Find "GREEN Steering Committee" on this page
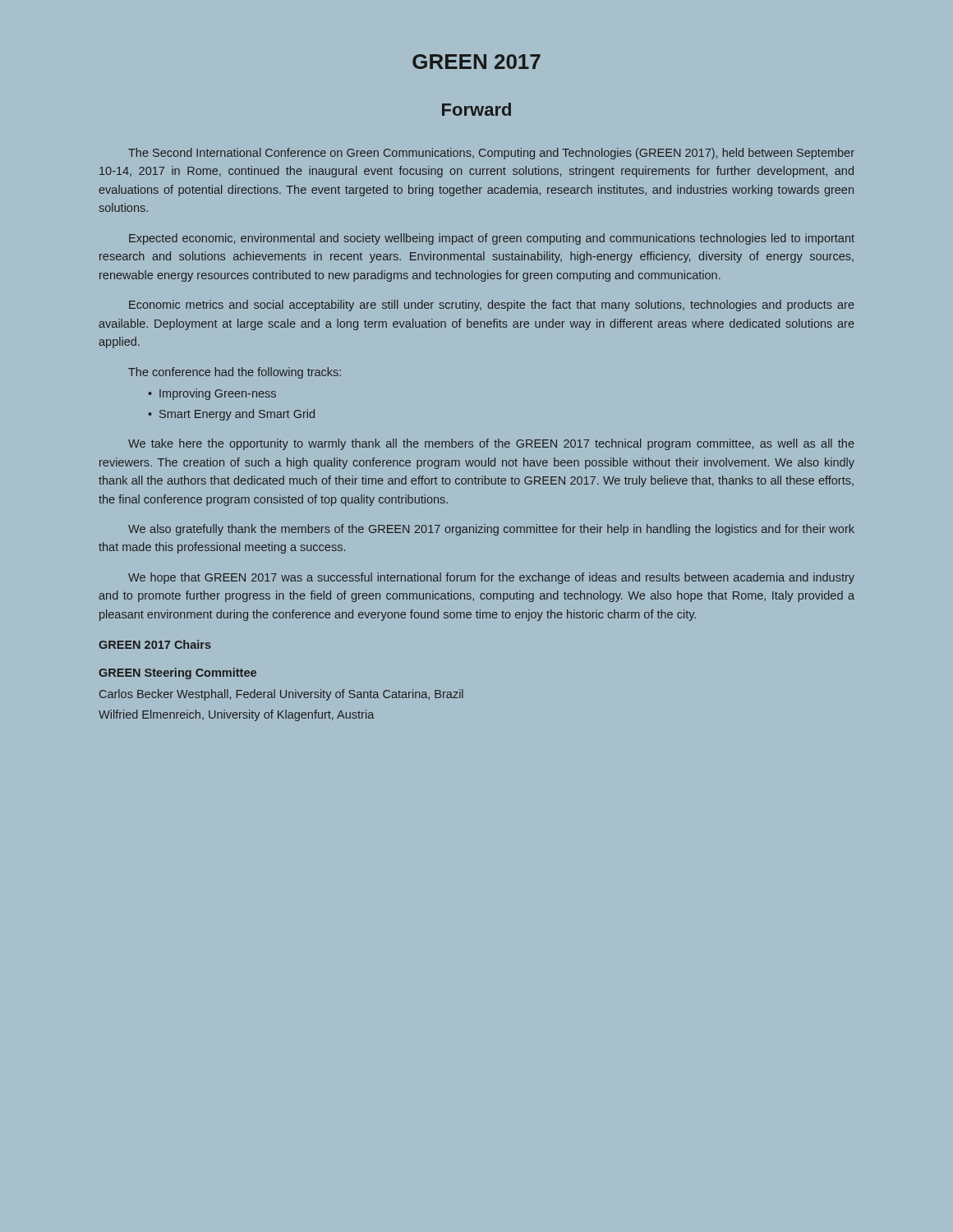The width and height of the screenshot is (953, 1232). (x=178, y=673)
